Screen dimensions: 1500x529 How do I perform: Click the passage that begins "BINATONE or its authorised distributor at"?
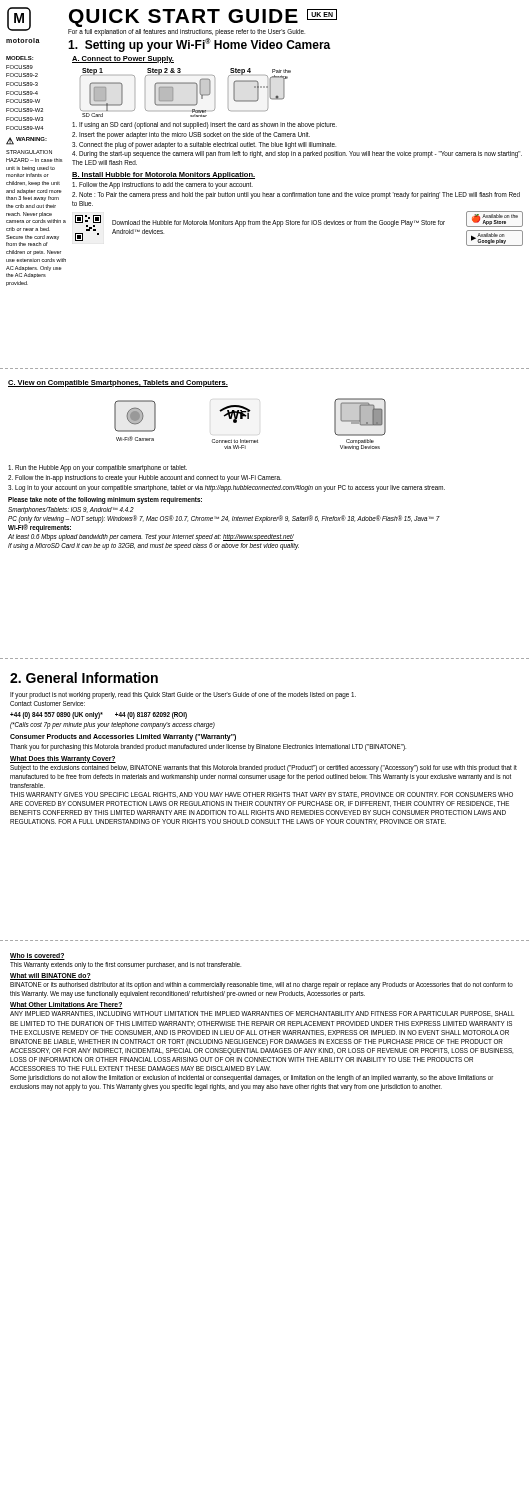click(261, 989)
